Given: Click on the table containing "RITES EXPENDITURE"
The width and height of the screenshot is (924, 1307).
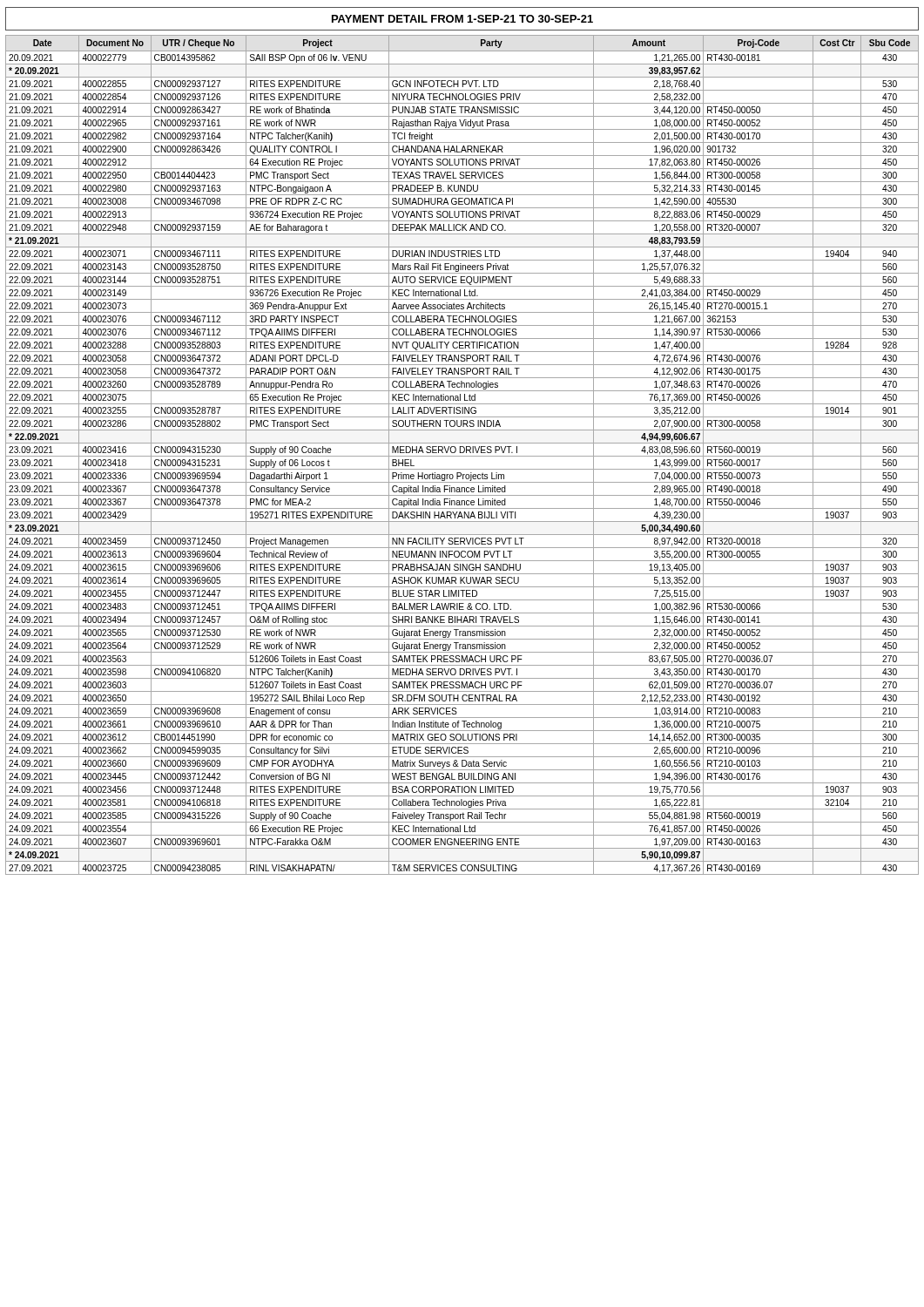Looking at the screenshot, I should pyautogui.click(x=462, y=455).
